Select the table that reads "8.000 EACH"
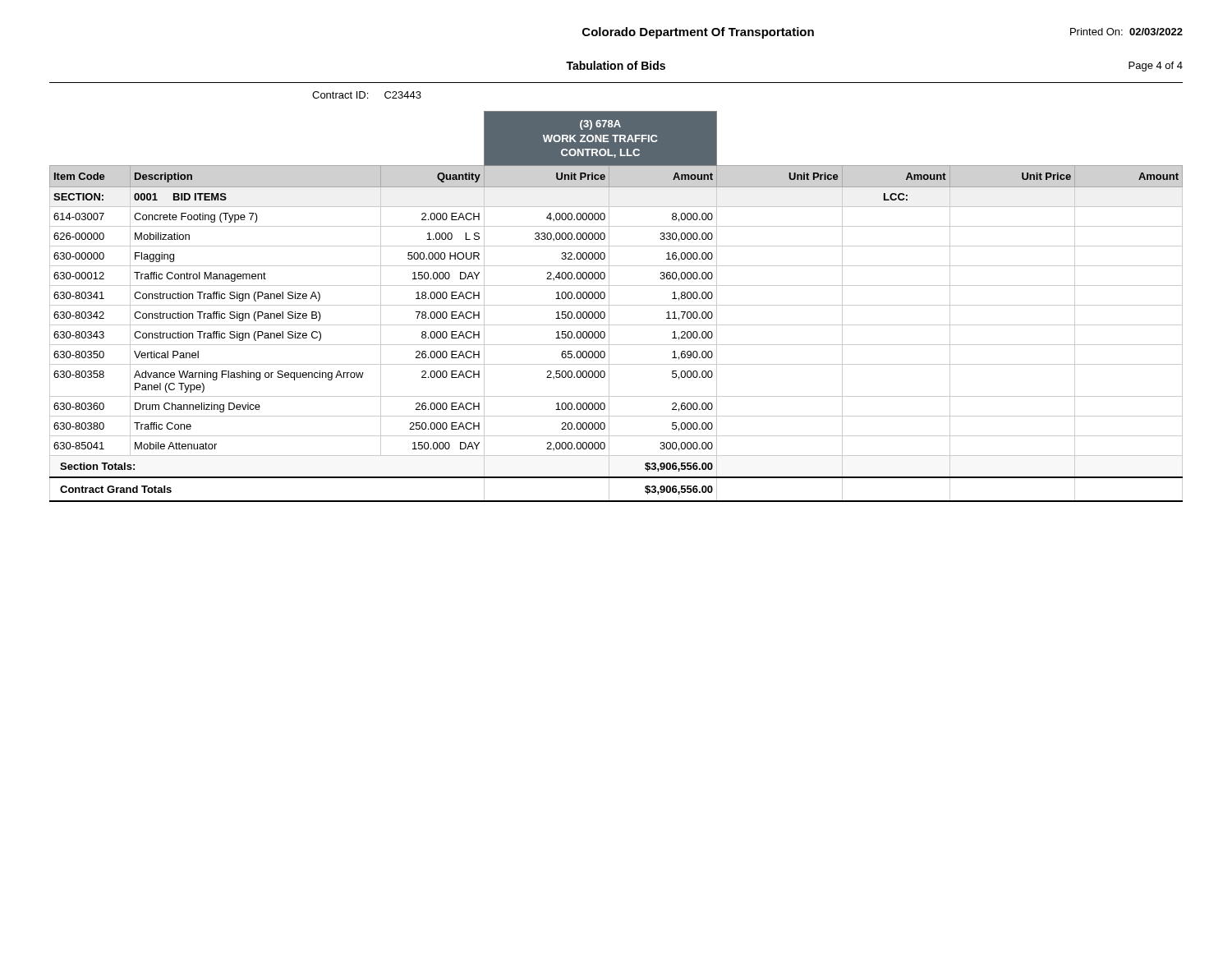The image size is (1232, 953). (x=616, y=306)
